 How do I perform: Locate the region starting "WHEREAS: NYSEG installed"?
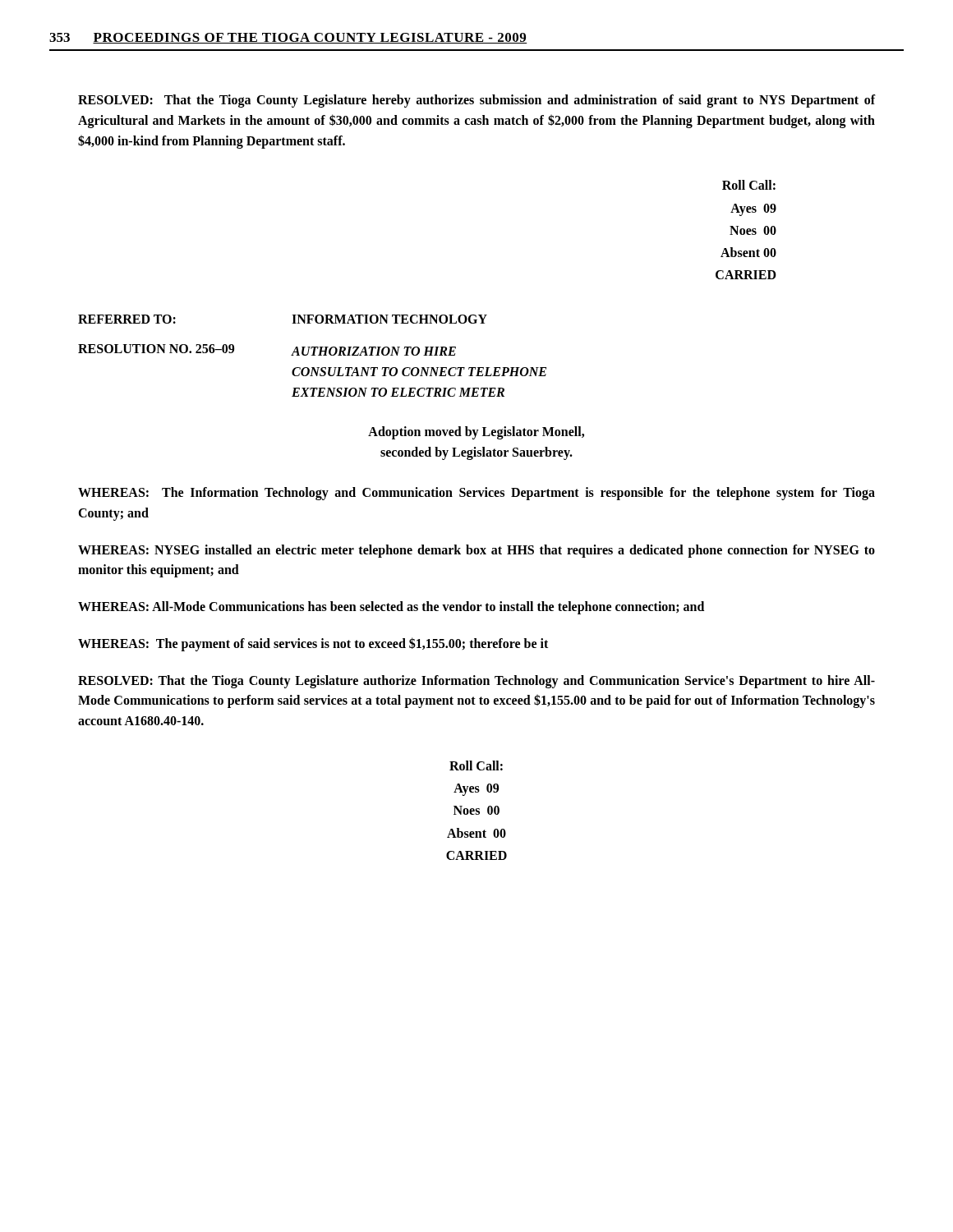[476, 560]
